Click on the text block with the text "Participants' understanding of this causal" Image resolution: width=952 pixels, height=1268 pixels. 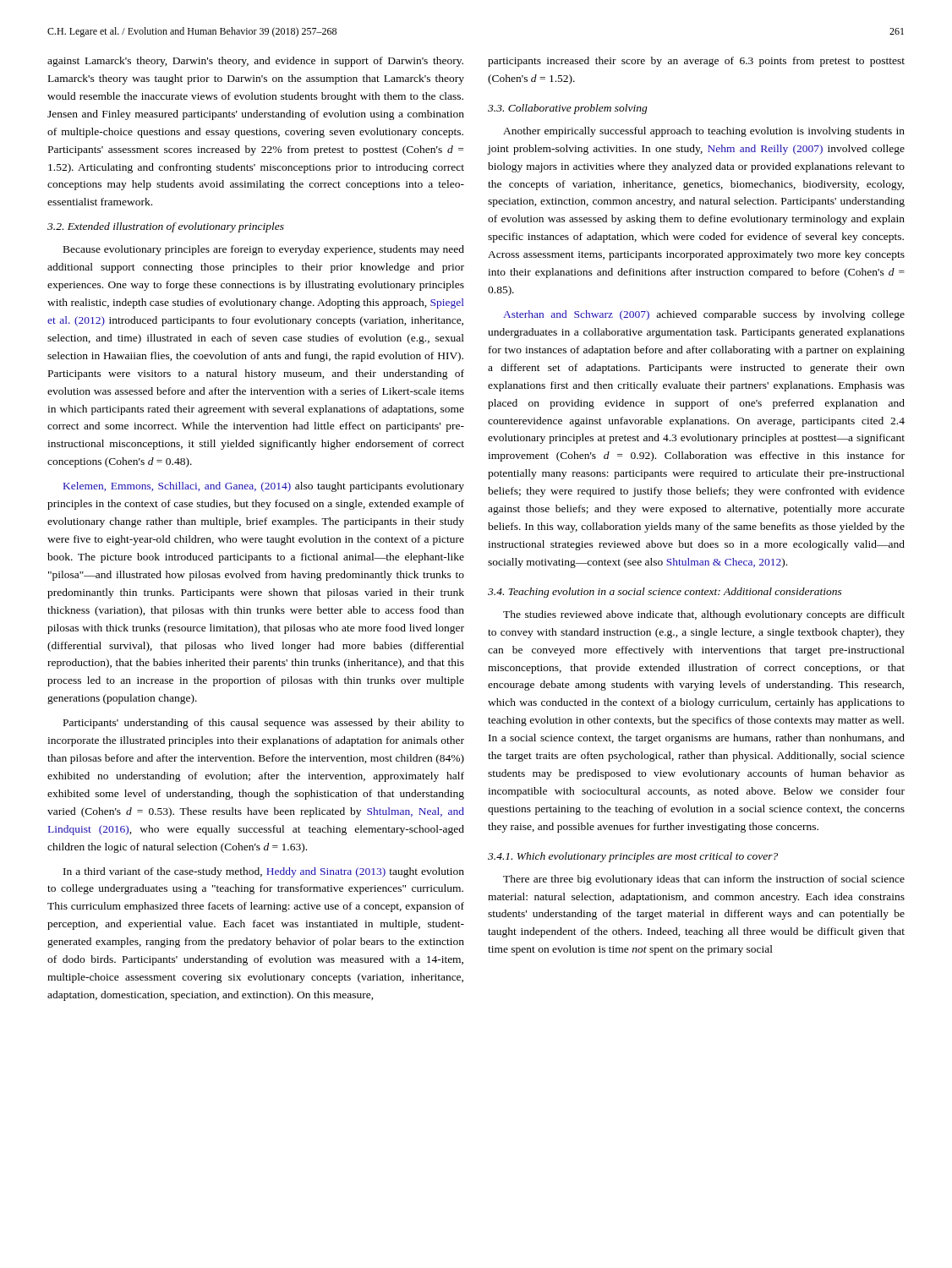(x=256, y=785)
